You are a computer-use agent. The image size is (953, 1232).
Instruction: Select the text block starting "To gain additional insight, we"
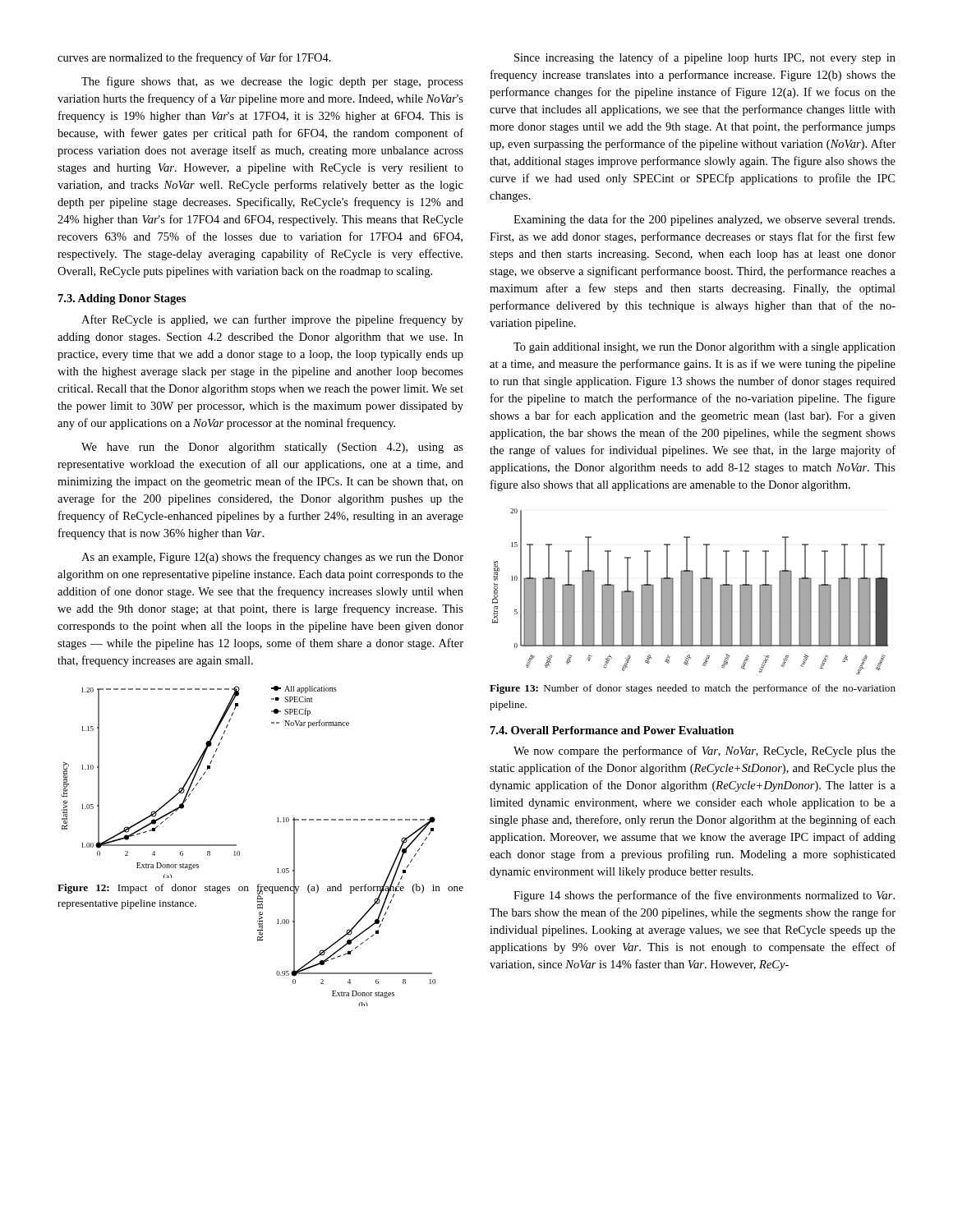[693, 416]
